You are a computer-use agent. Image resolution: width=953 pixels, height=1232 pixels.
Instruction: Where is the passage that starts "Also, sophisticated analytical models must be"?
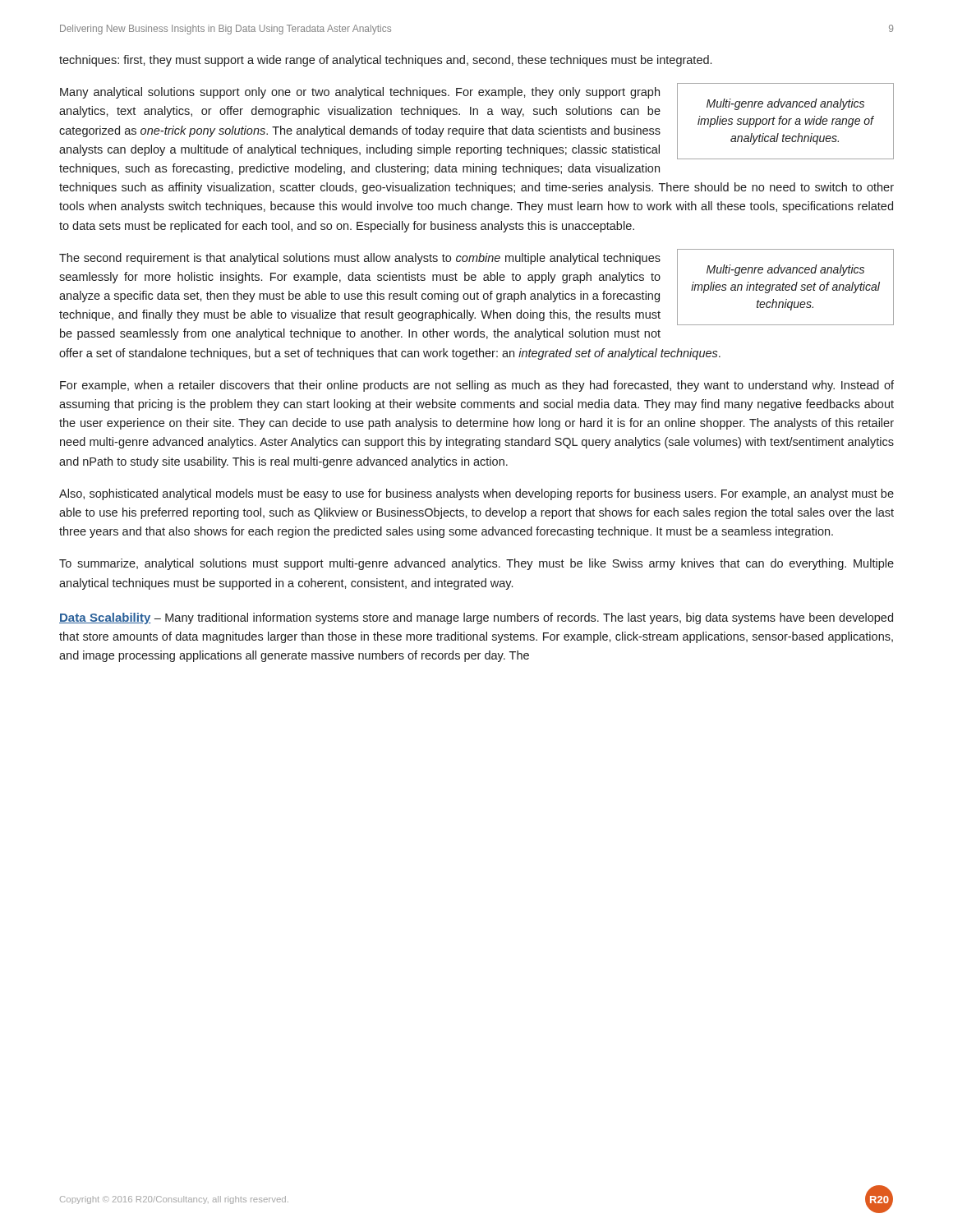(x=476, y=513)
